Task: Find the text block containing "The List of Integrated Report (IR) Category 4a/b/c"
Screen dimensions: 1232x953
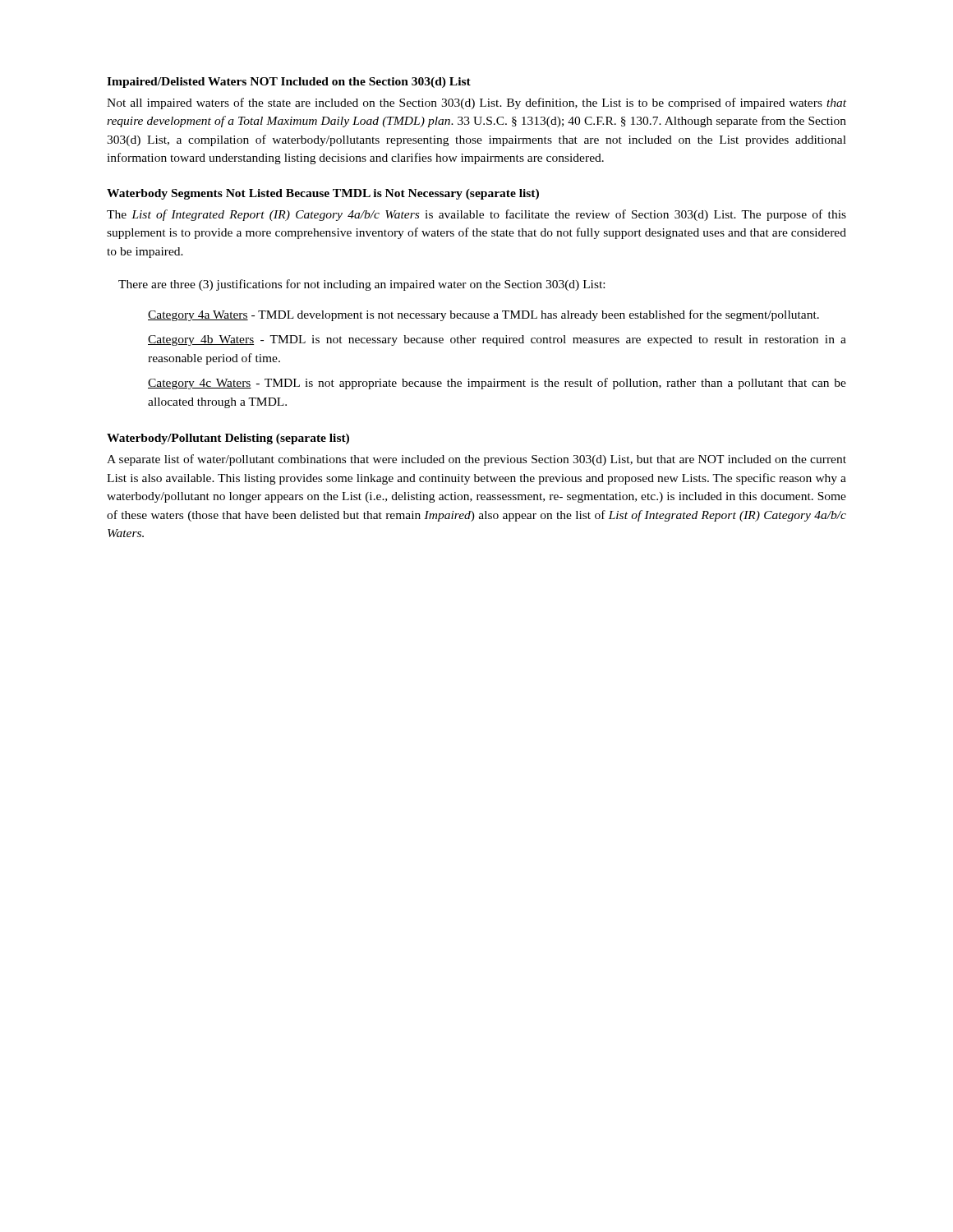Action: coord(476,232)
